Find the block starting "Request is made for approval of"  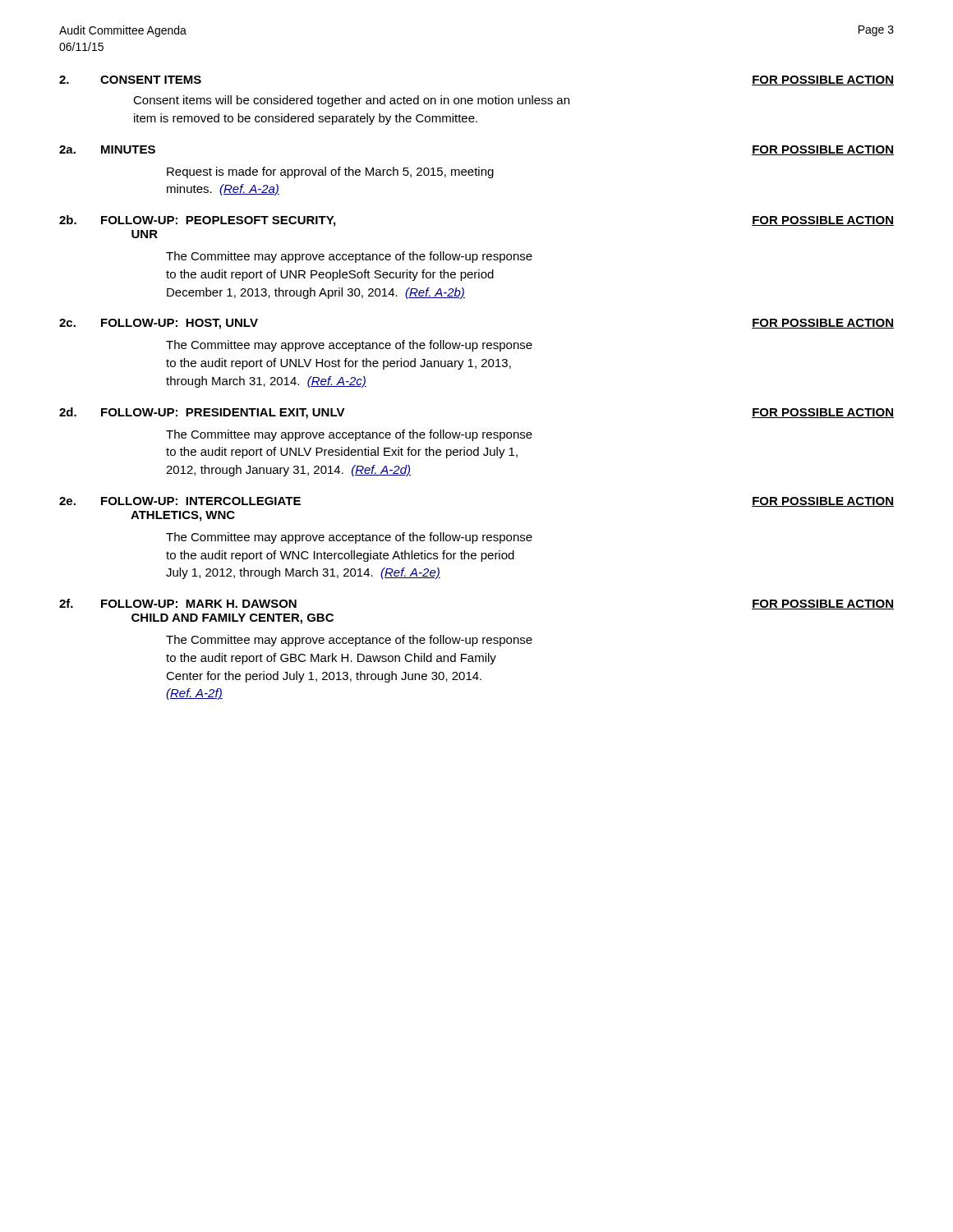click(330, 180)
